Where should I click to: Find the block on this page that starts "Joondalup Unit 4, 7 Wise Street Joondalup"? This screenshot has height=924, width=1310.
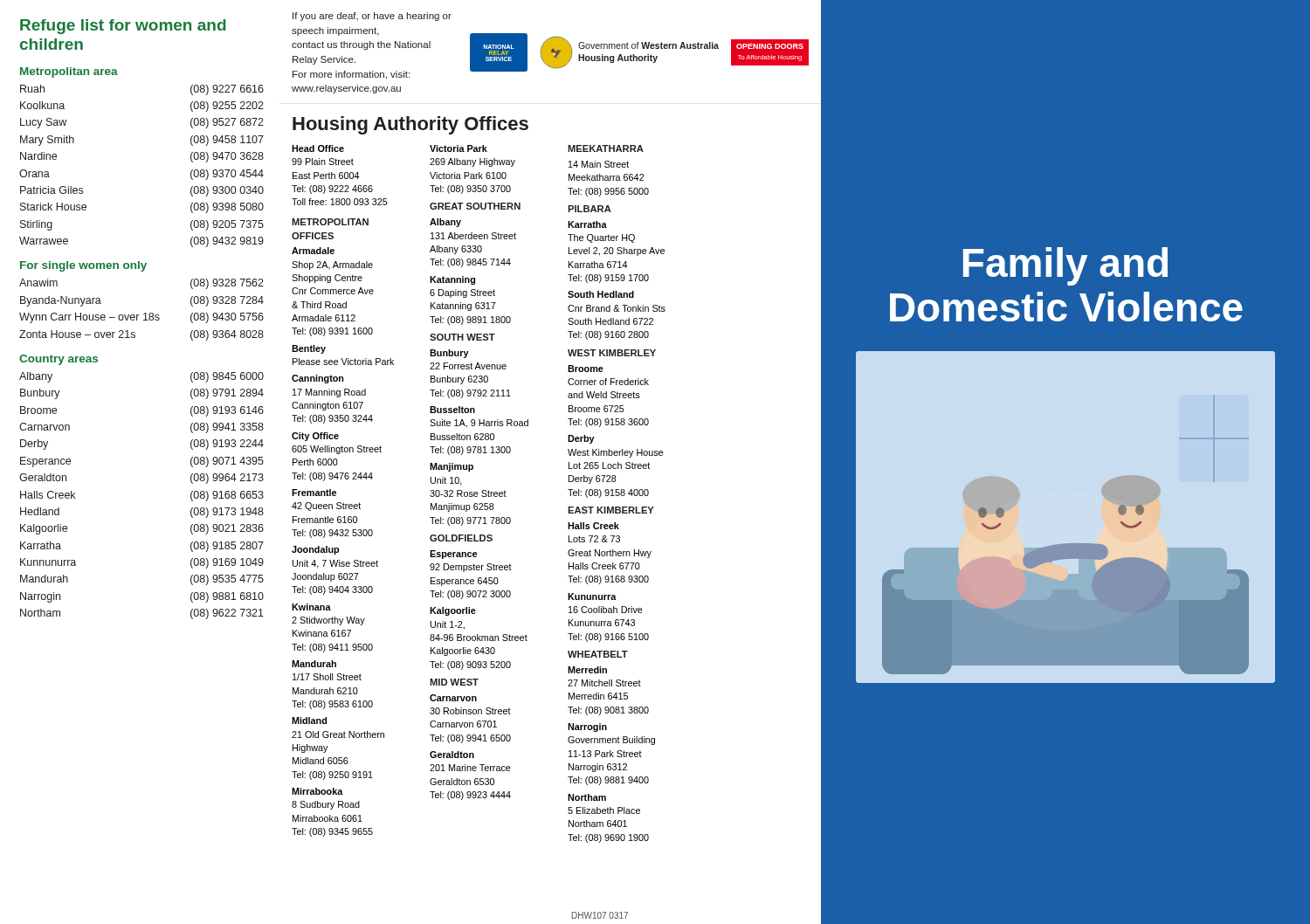(335, 570)
